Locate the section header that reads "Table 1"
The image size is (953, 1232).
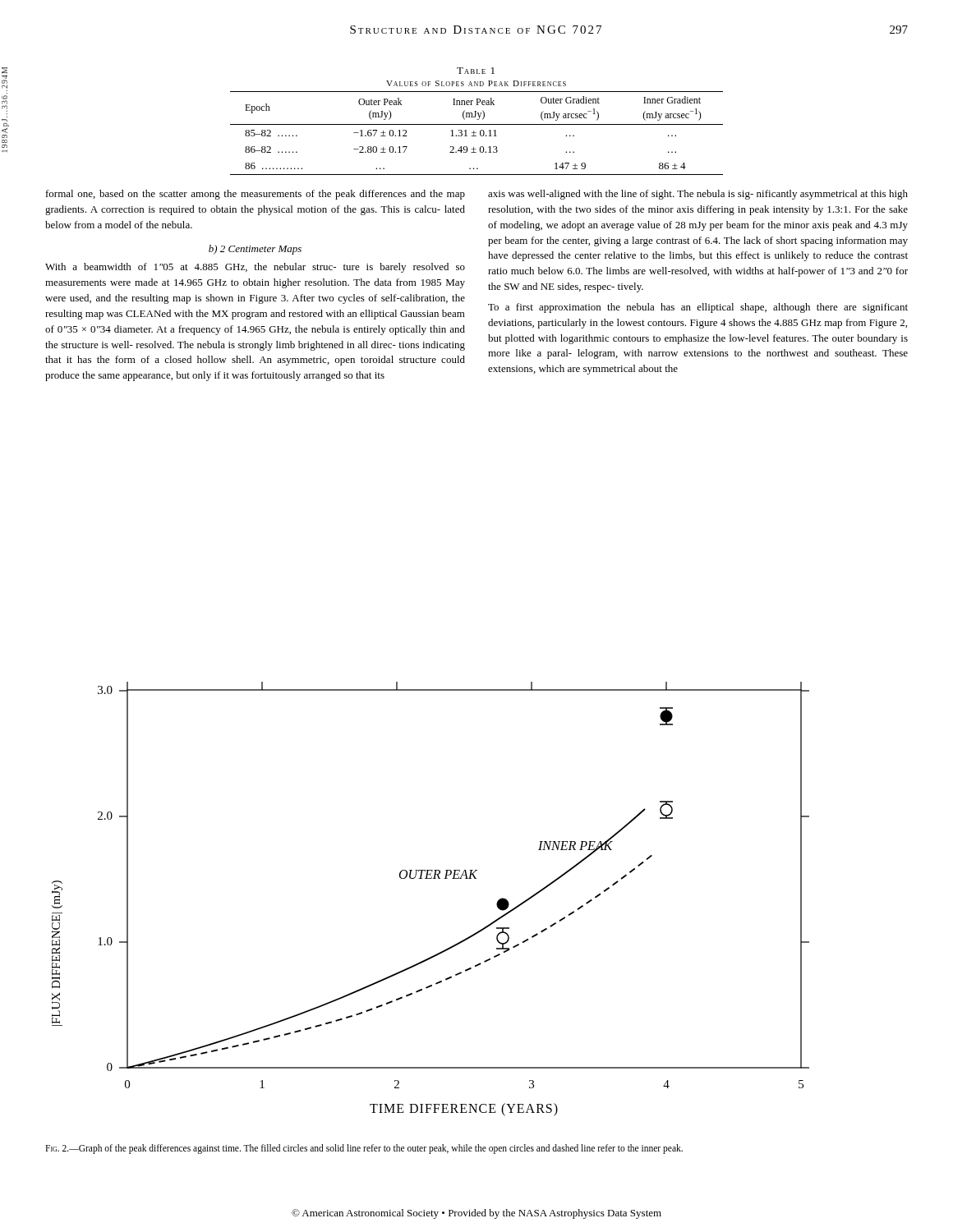pos(476,70)
